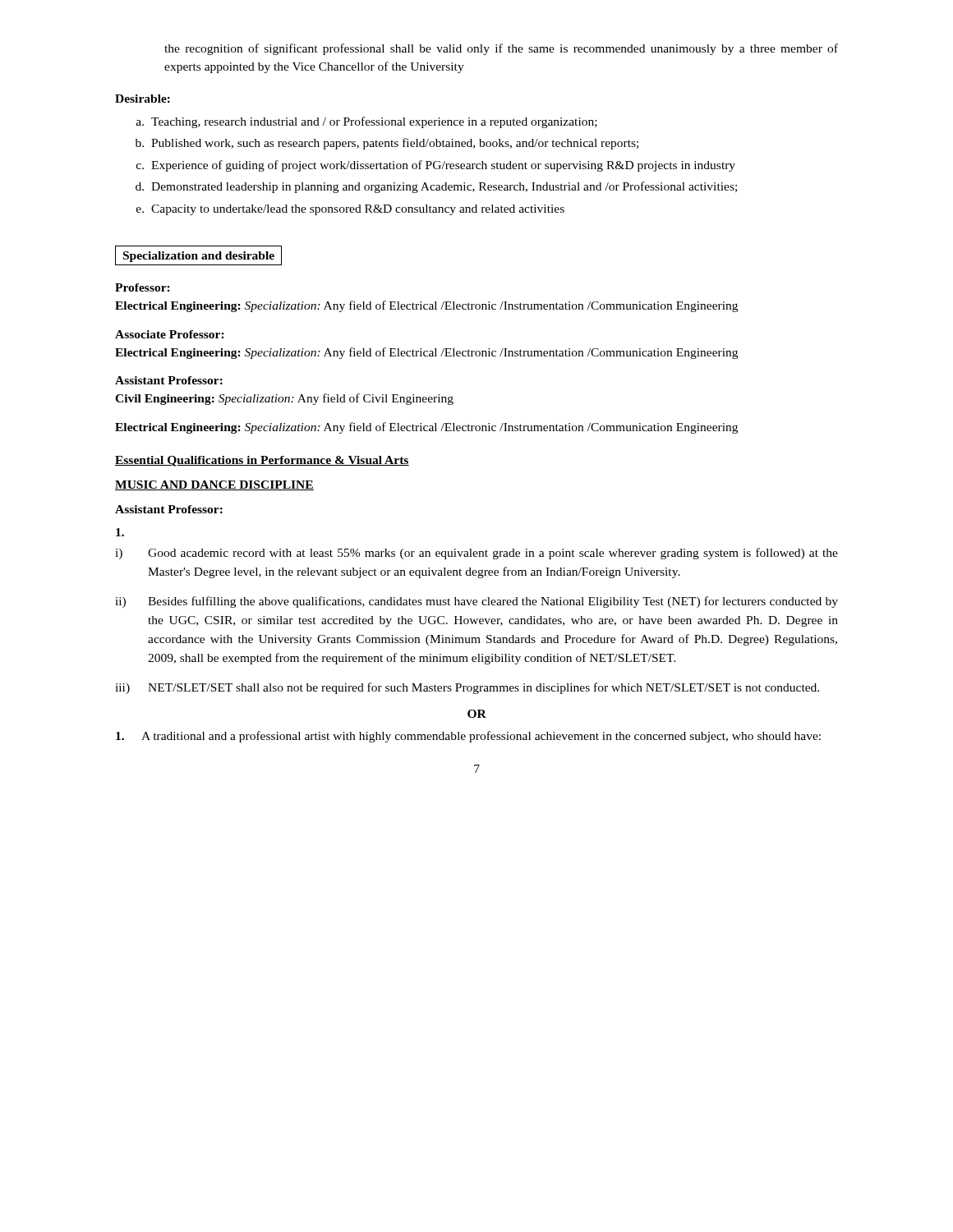Point to the region starting "A traditional and"
Image resolution: width=953 pixels, height=1232 pixels.
[476, 736]
